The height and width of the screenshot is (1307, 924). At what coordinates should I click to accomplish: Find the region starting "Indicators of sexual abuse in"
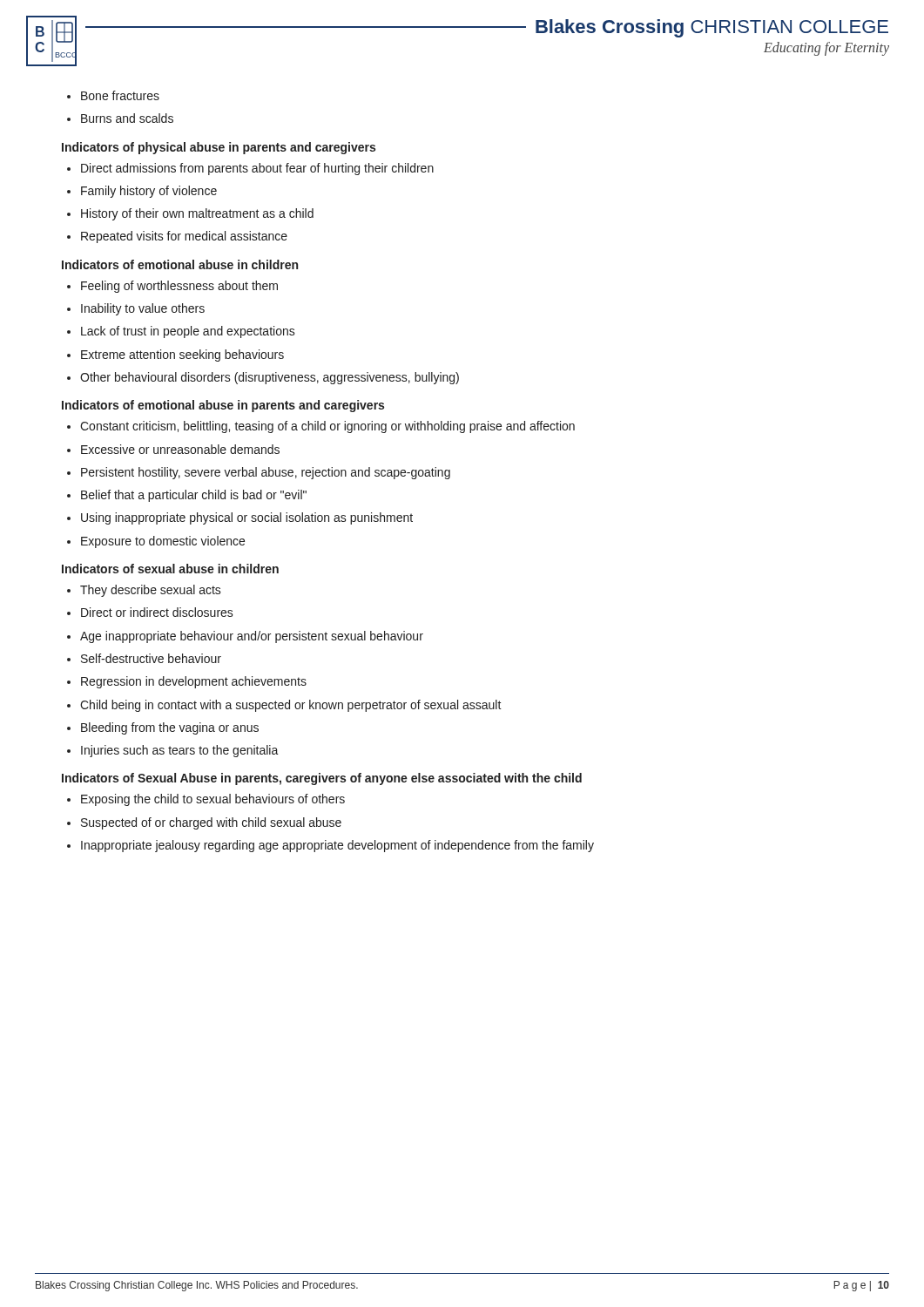point(170,569)
